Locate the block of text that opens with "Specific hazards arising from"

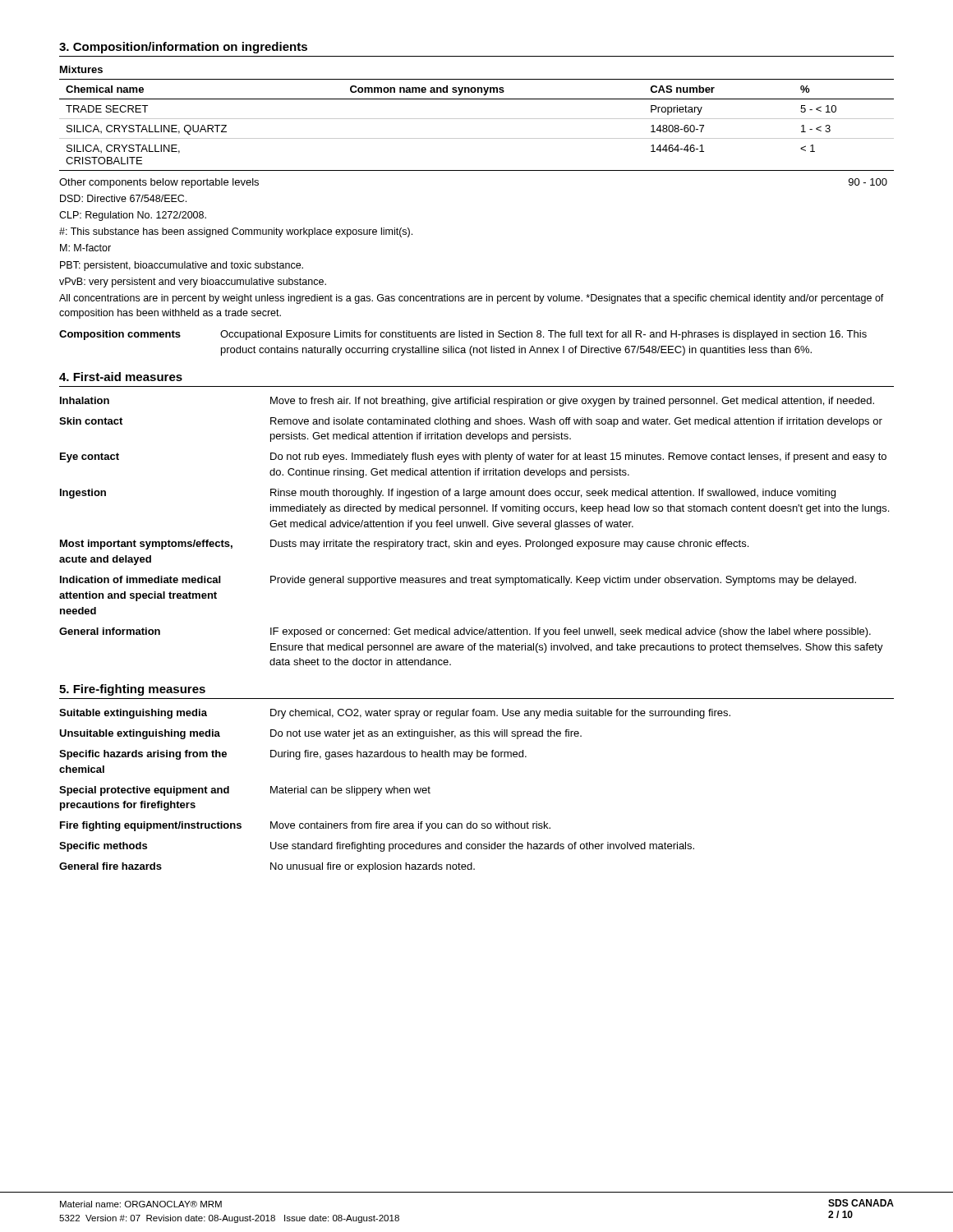point(476,762)
